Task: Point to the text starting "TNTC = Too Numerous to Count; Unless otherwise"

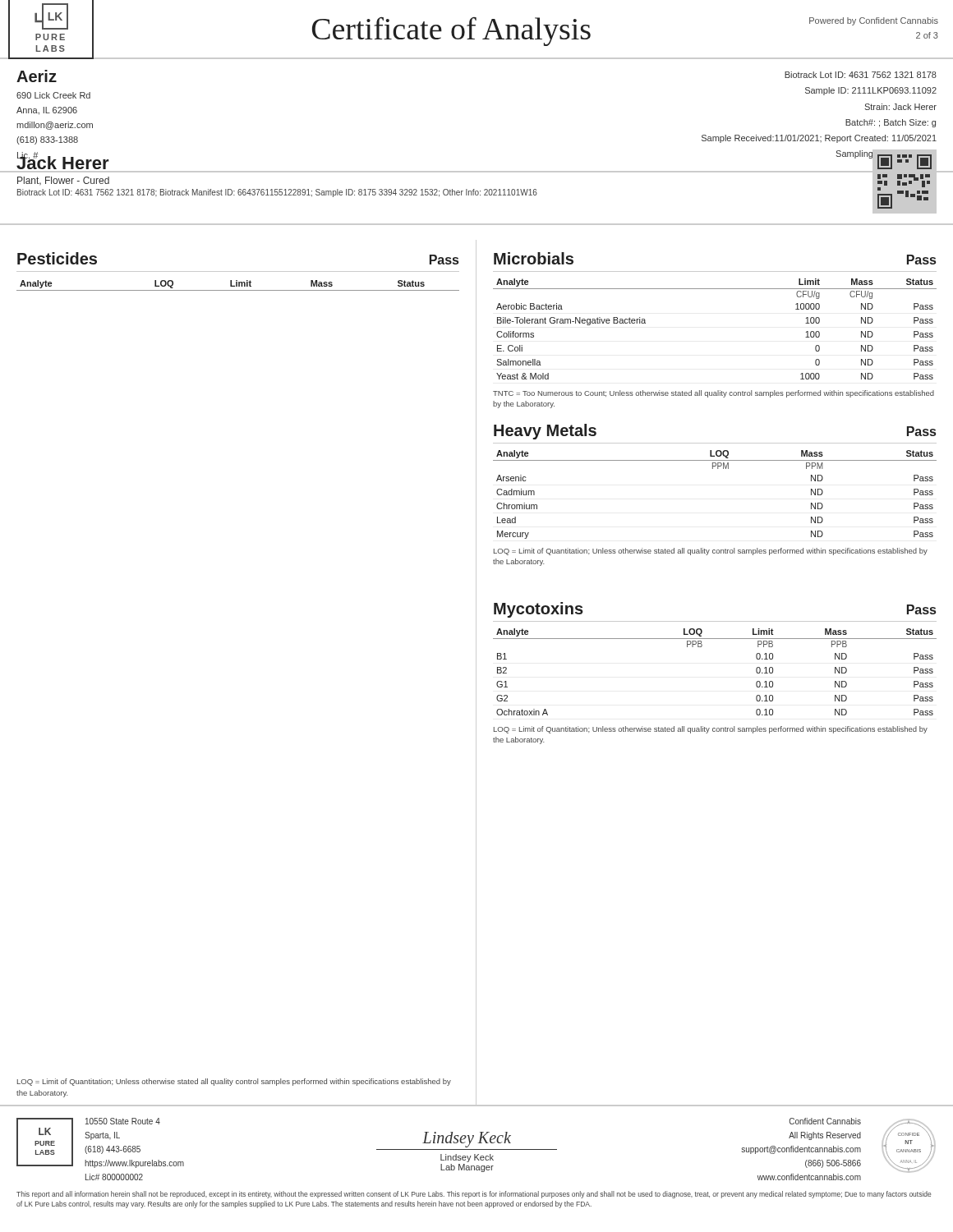Action: pos(714,398)
